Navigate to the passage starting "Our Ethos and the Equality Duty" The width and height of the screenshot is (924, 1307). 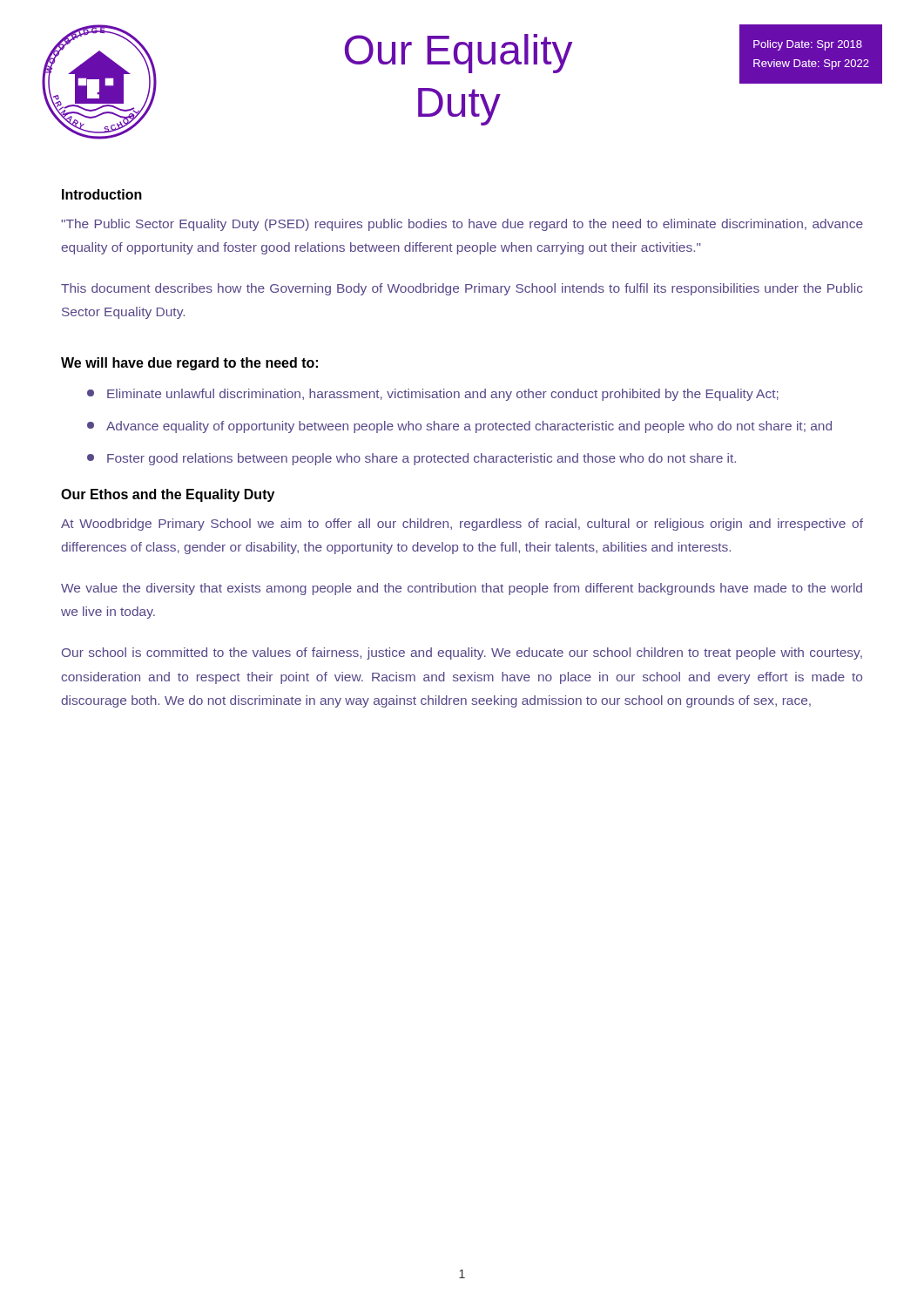168,494
